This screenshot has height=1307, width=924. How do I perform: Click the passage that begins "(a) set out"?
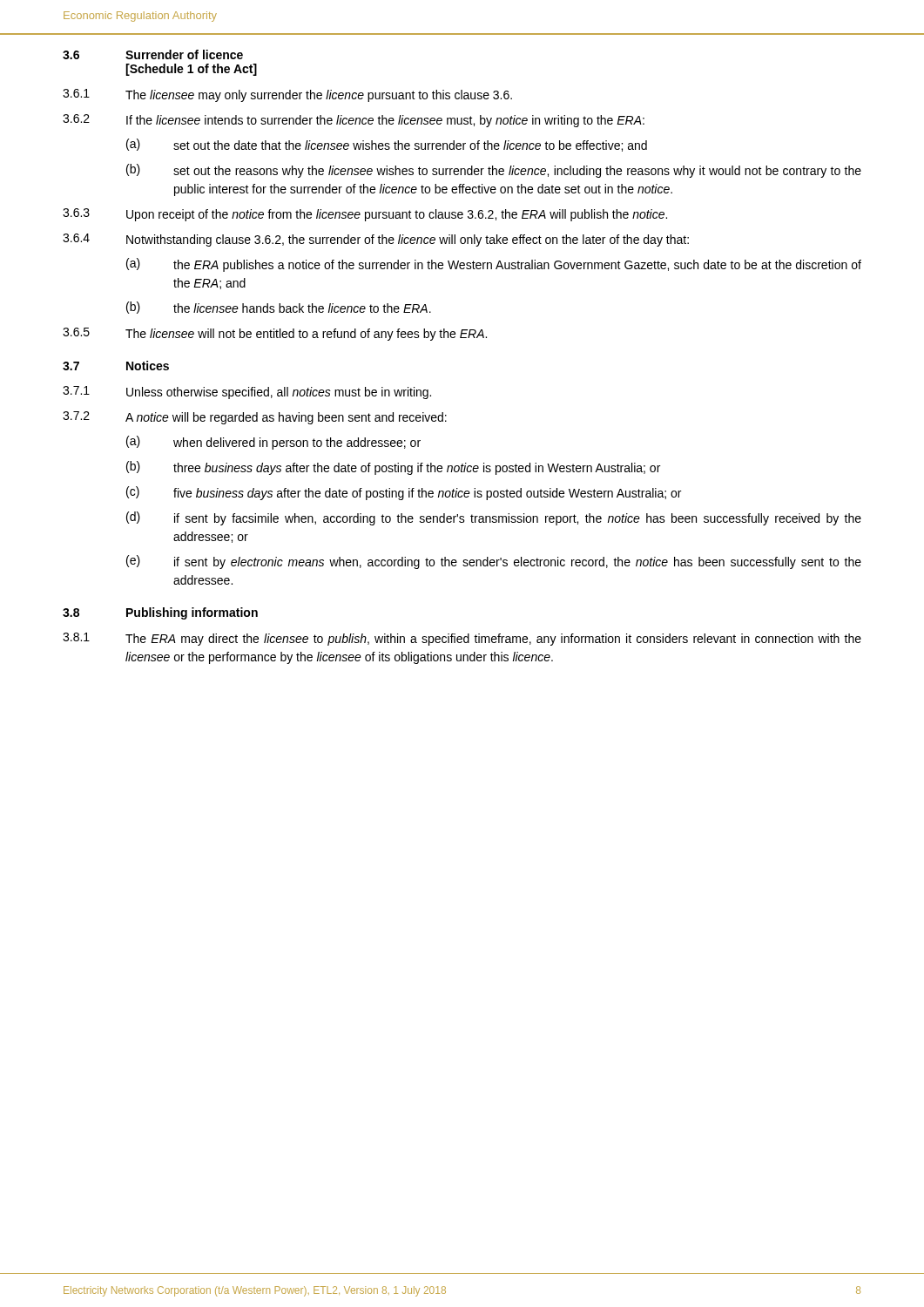click(x=493, y=146)
